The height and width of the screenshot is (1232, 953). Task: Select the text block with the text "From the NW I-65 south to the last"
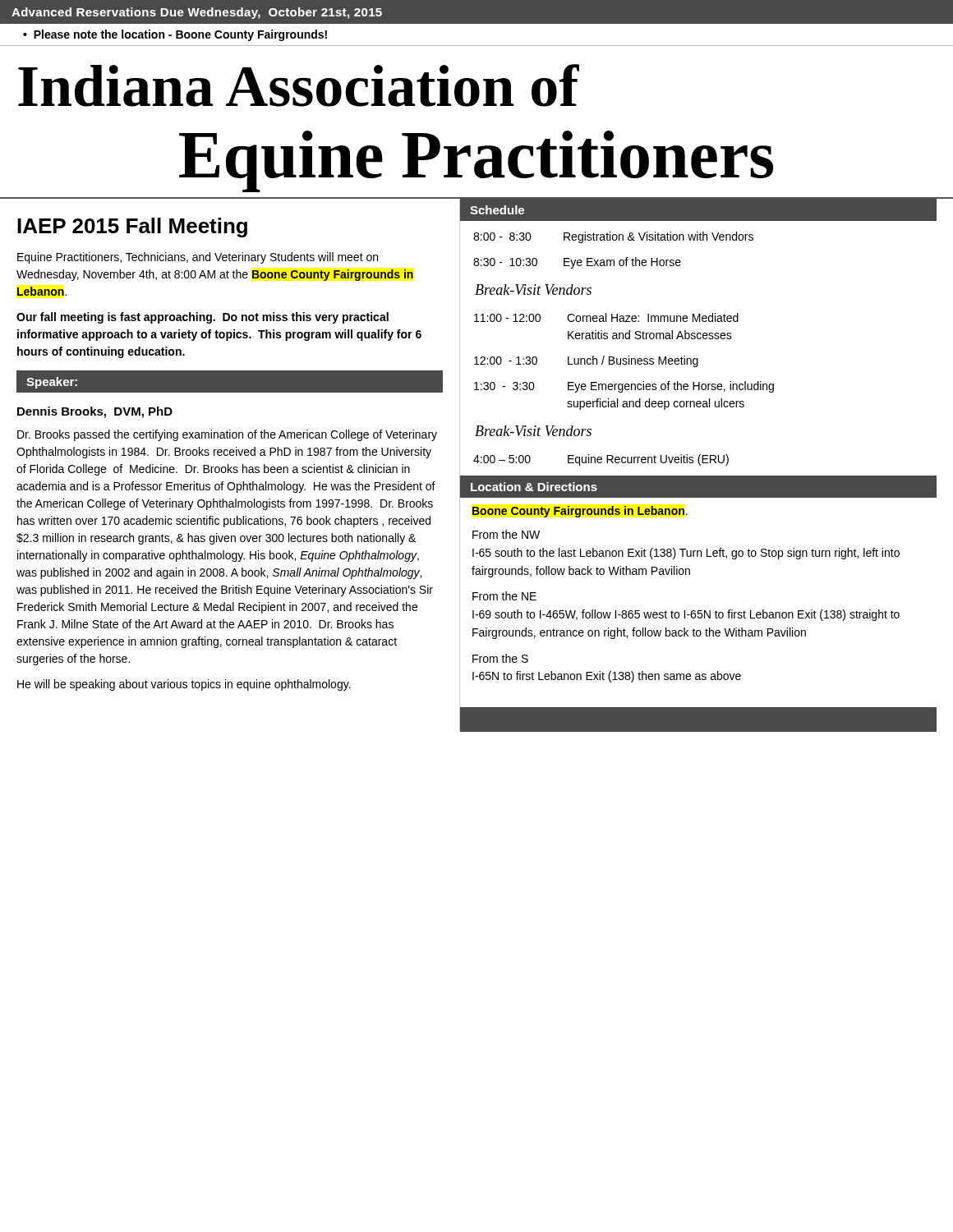[686, 553]
